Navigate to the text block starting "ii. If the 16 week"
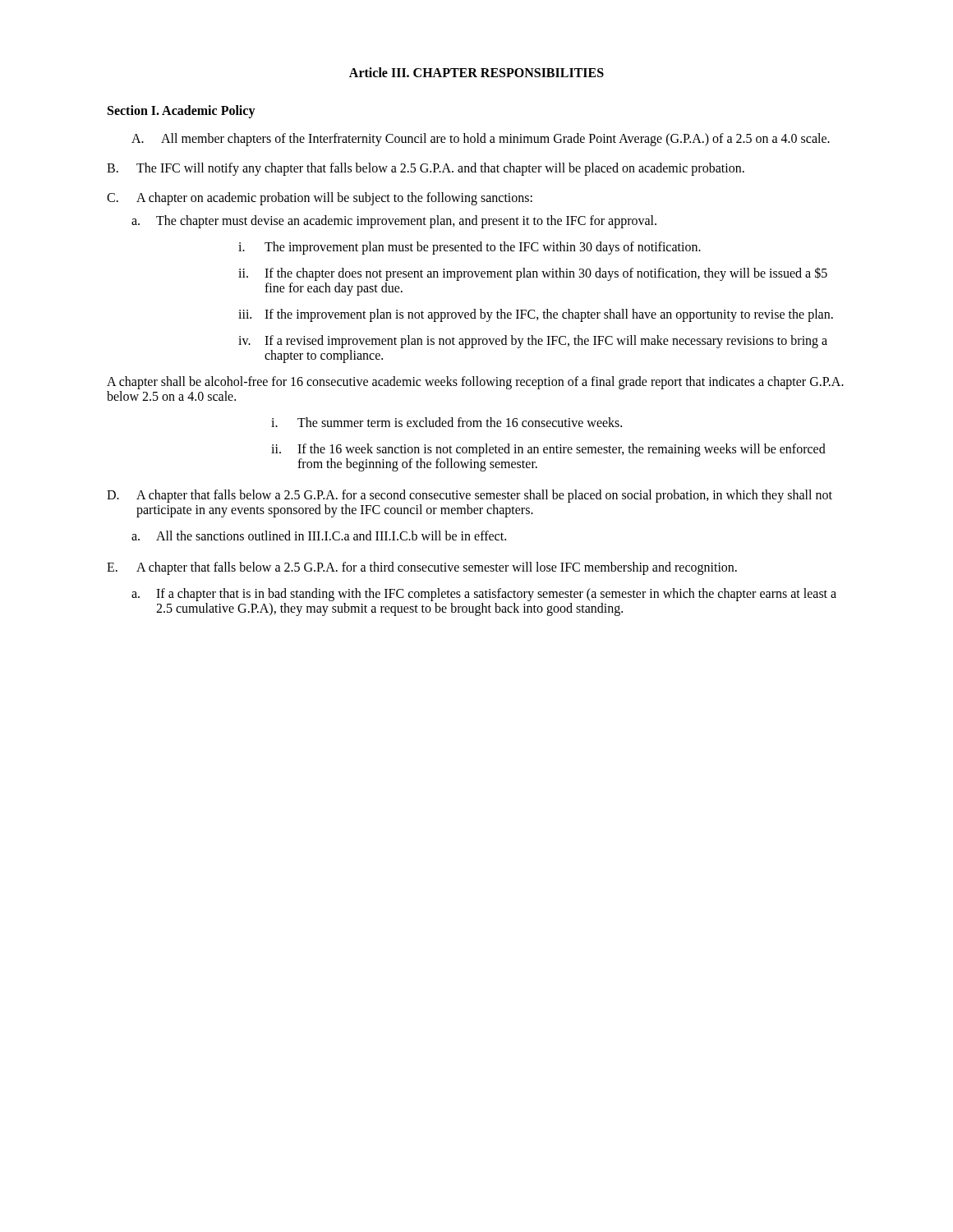The width and height of the screenshot is (953, 1232). [x=559, y=457]
